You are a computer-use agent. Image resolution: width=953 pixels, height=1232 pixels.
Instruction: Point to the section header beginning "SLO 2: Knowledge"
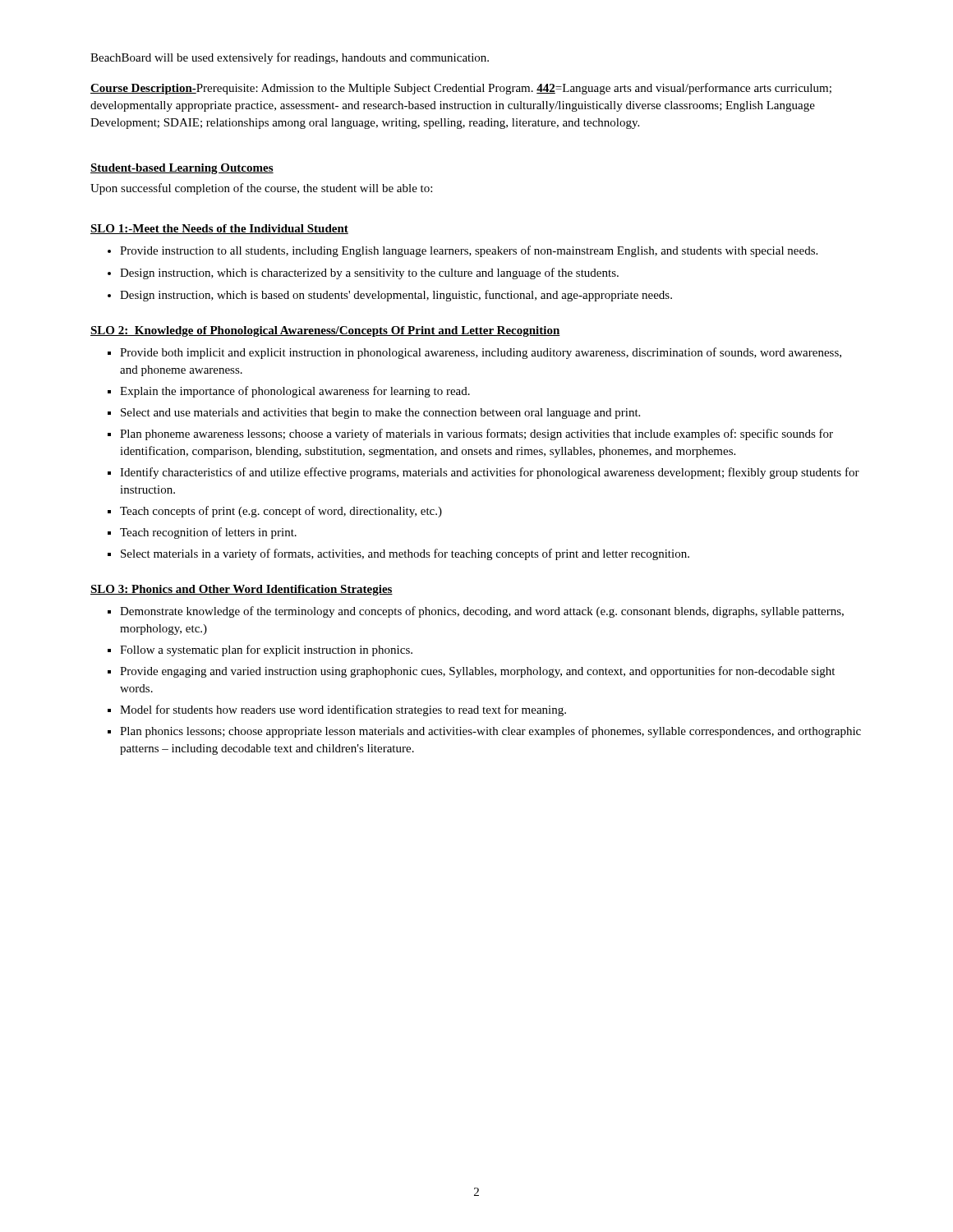(x=325, y=331)
